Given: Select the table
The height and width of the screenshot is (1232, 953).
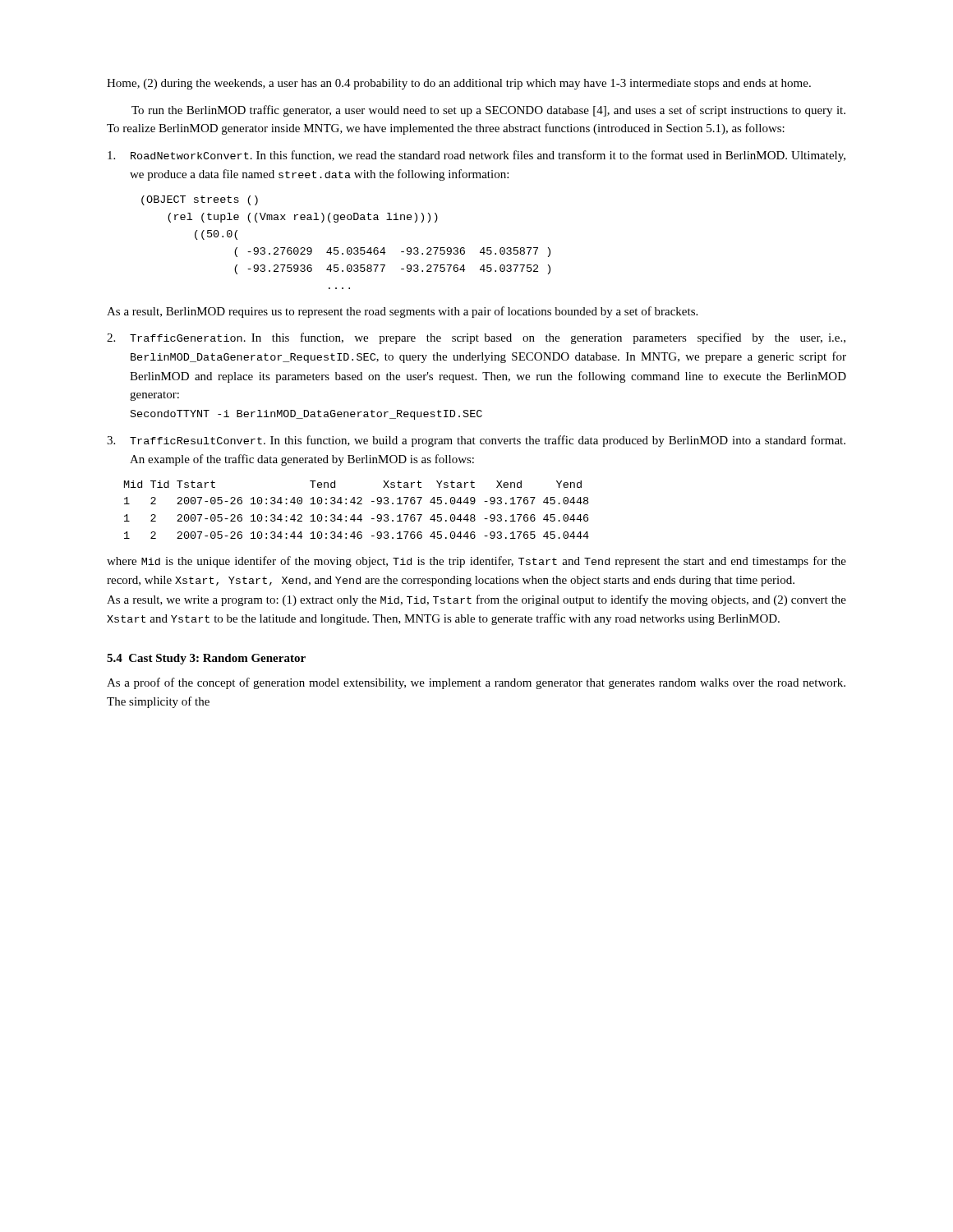Looking at the screenshot, I should click(476, 511).
